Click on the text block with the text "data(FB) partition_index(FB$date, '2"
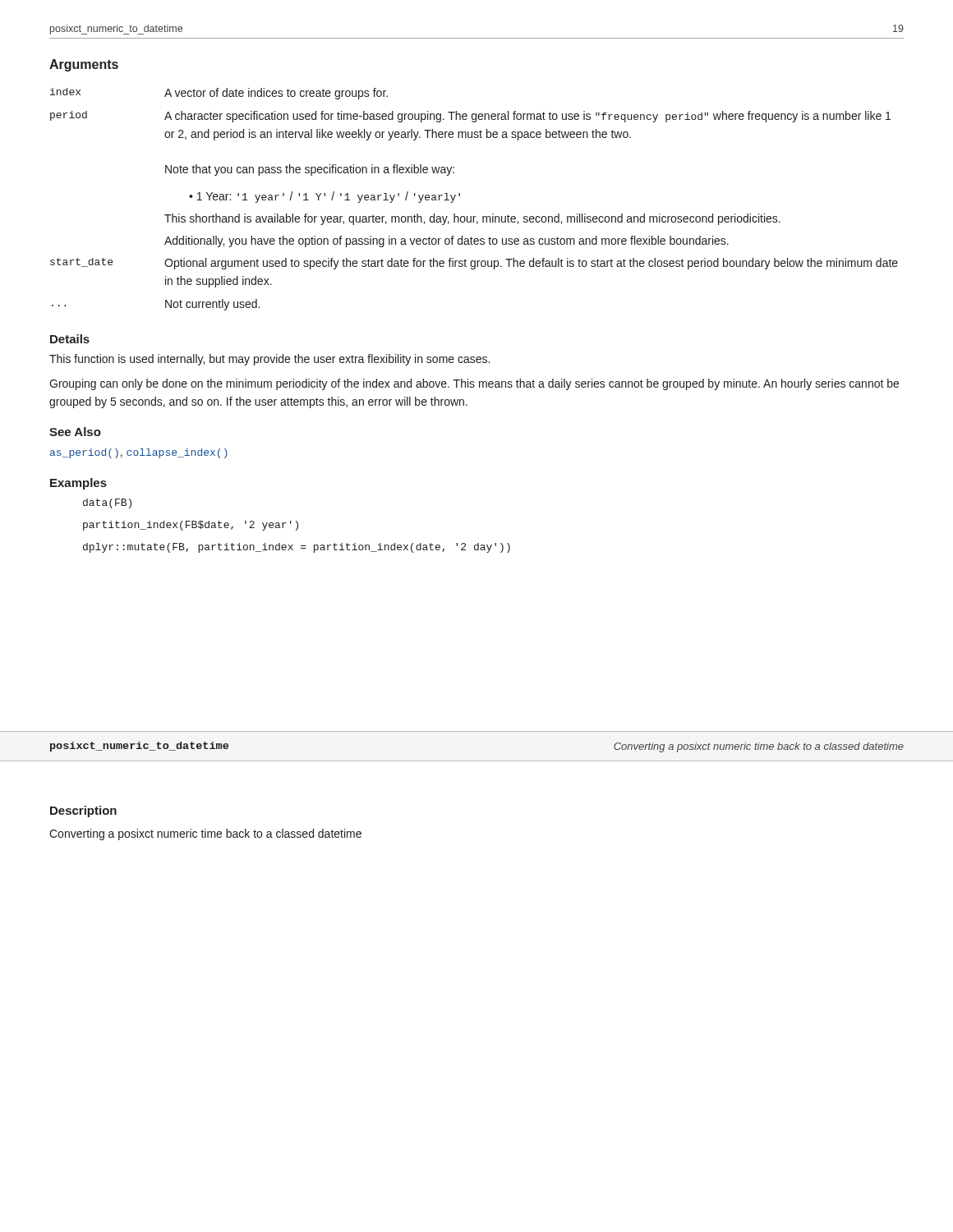 pyautogui.click(x=107, y=503)
